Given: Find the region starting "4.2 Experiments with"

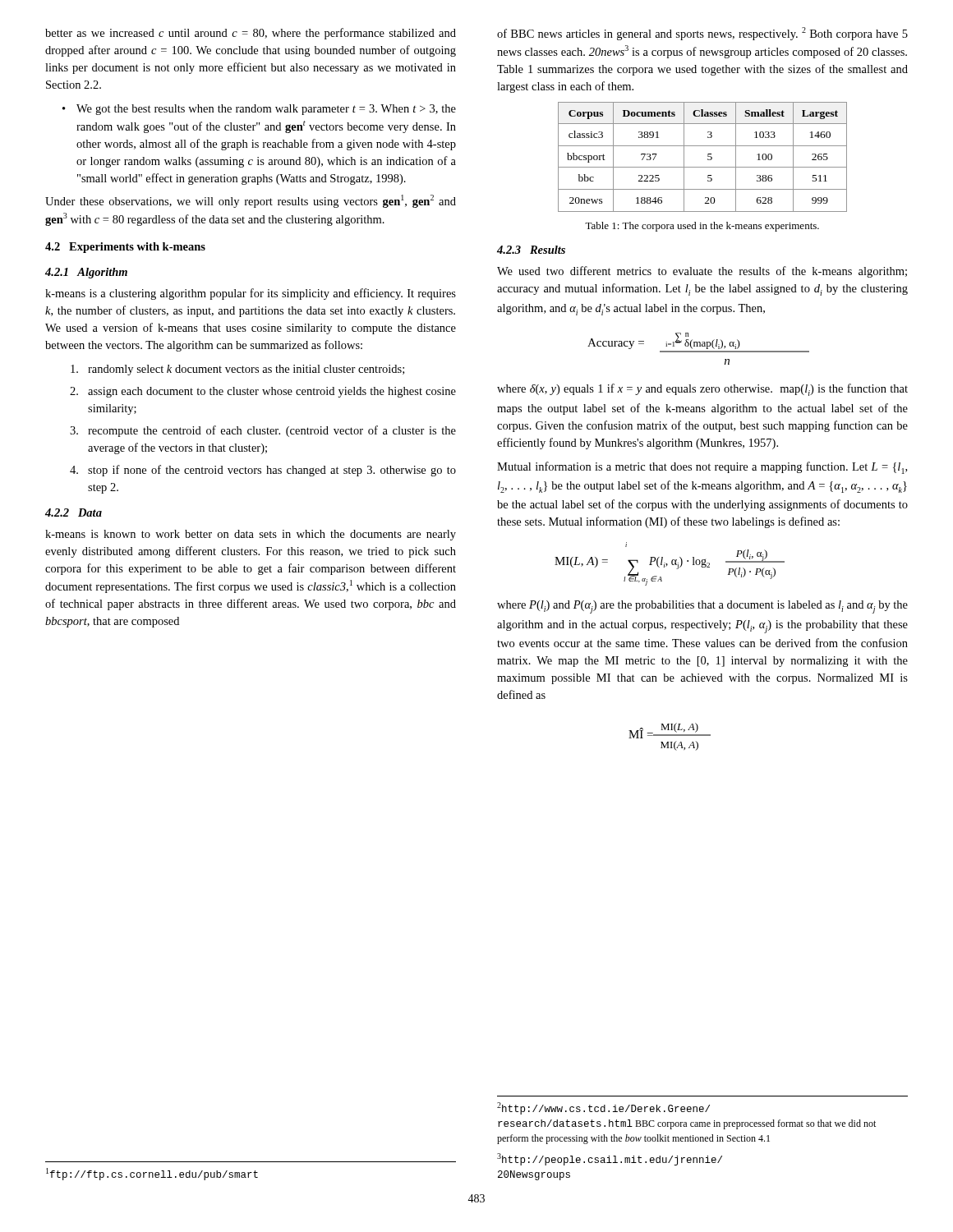Looking at the screenshot, I should pos(125,246).
